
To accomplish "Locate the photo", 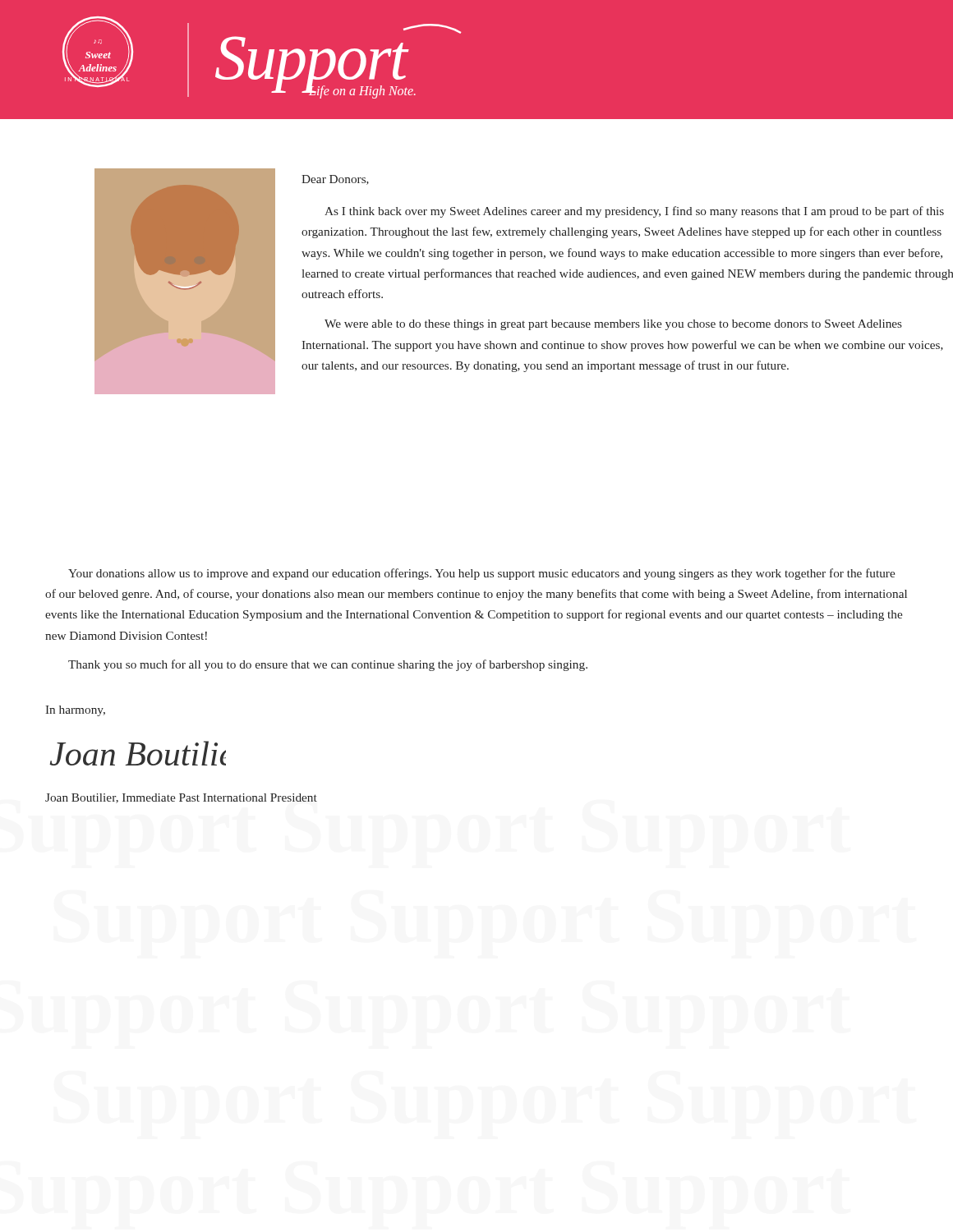I will [185, 283].
